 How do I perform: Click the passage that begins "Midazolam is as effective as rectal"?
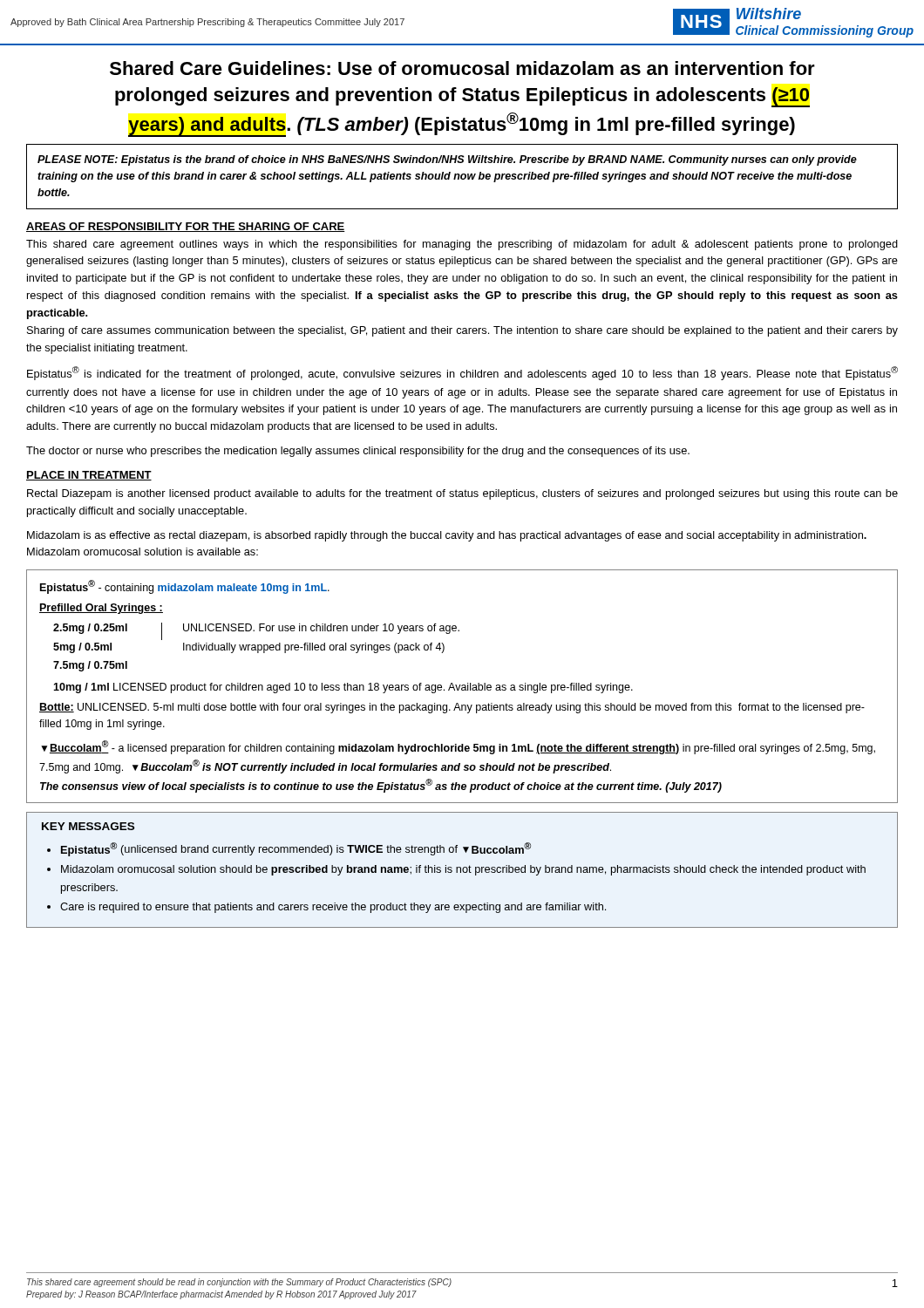click(446, 543)
